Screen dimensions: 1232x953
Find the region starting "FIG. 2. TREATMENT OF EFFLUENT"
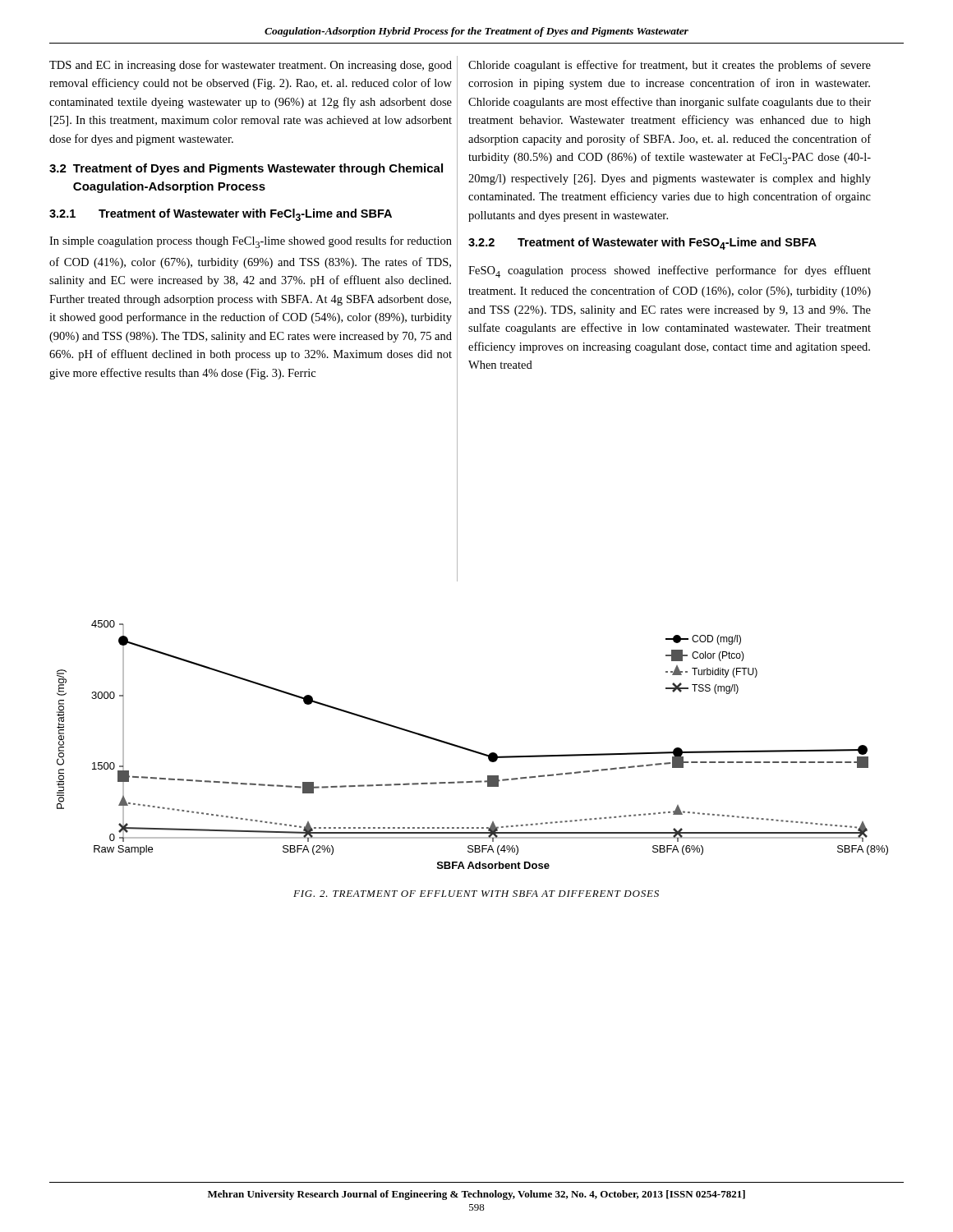[x=476, y=893]
